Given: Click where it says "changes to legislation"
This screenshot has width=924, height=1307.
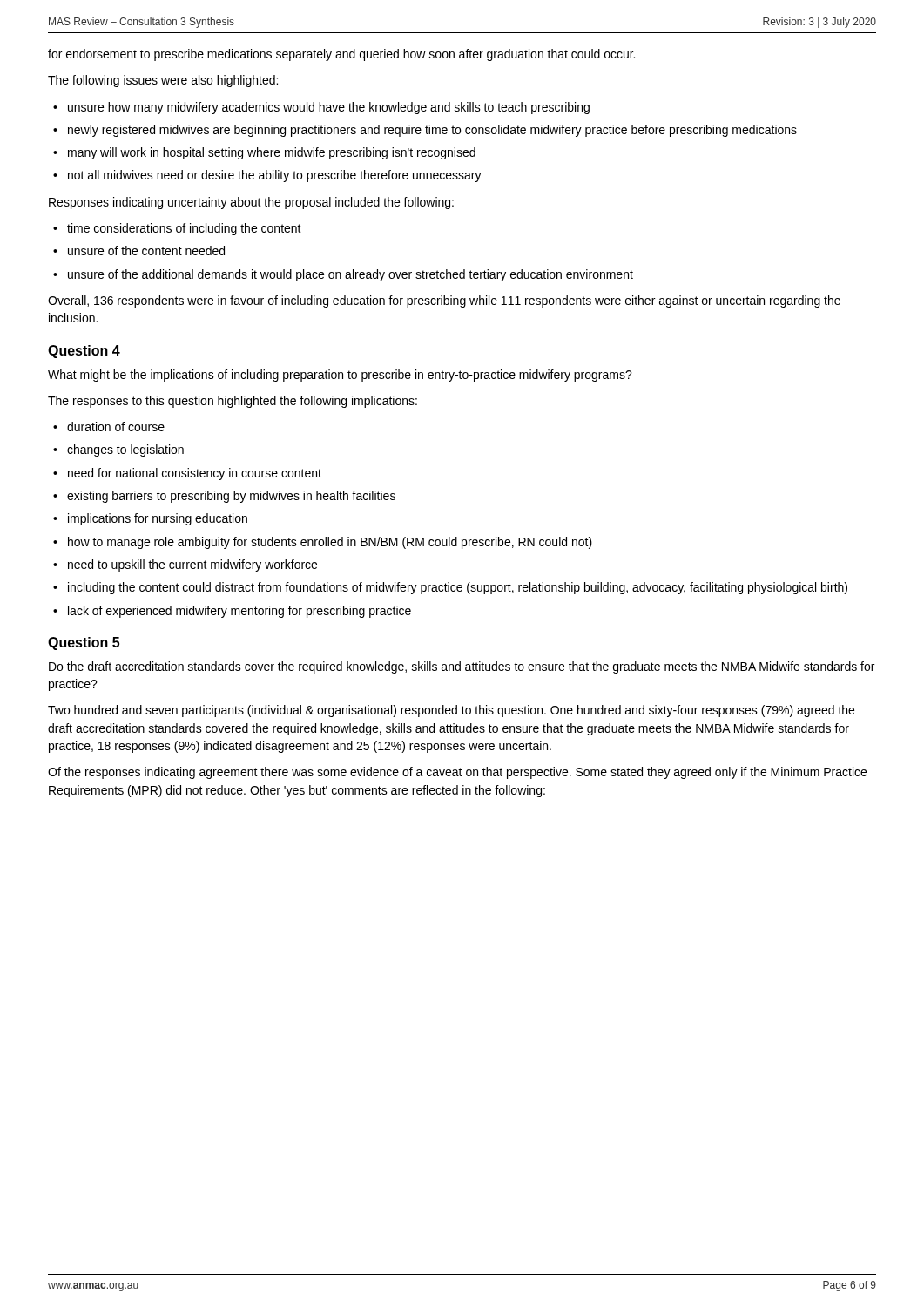Looking at the screenshot, I should pos(118,450).
